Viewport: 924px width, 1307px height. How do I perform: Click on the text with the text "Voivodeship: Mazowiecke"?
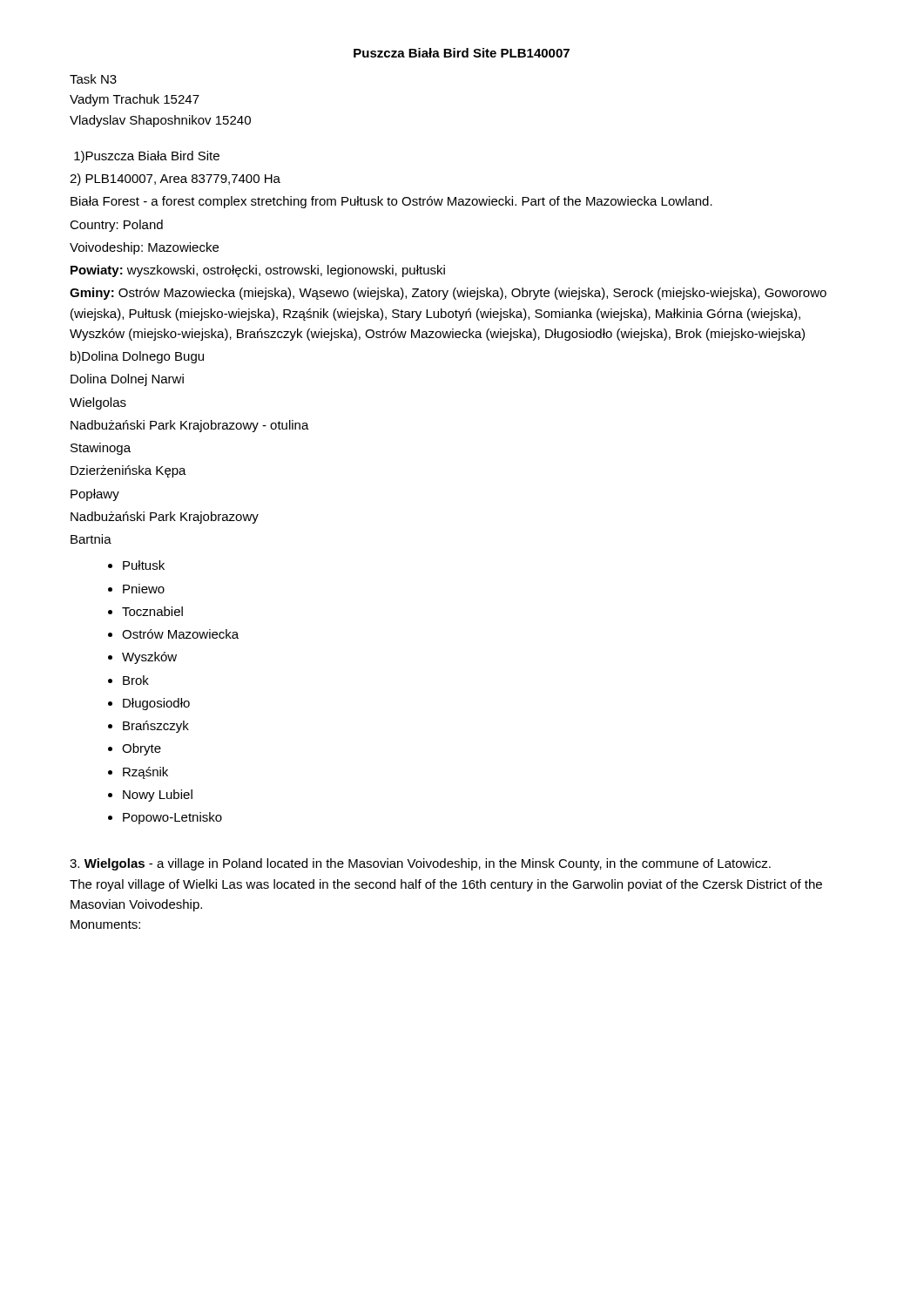pyautogui.click(x=144, y=247)
